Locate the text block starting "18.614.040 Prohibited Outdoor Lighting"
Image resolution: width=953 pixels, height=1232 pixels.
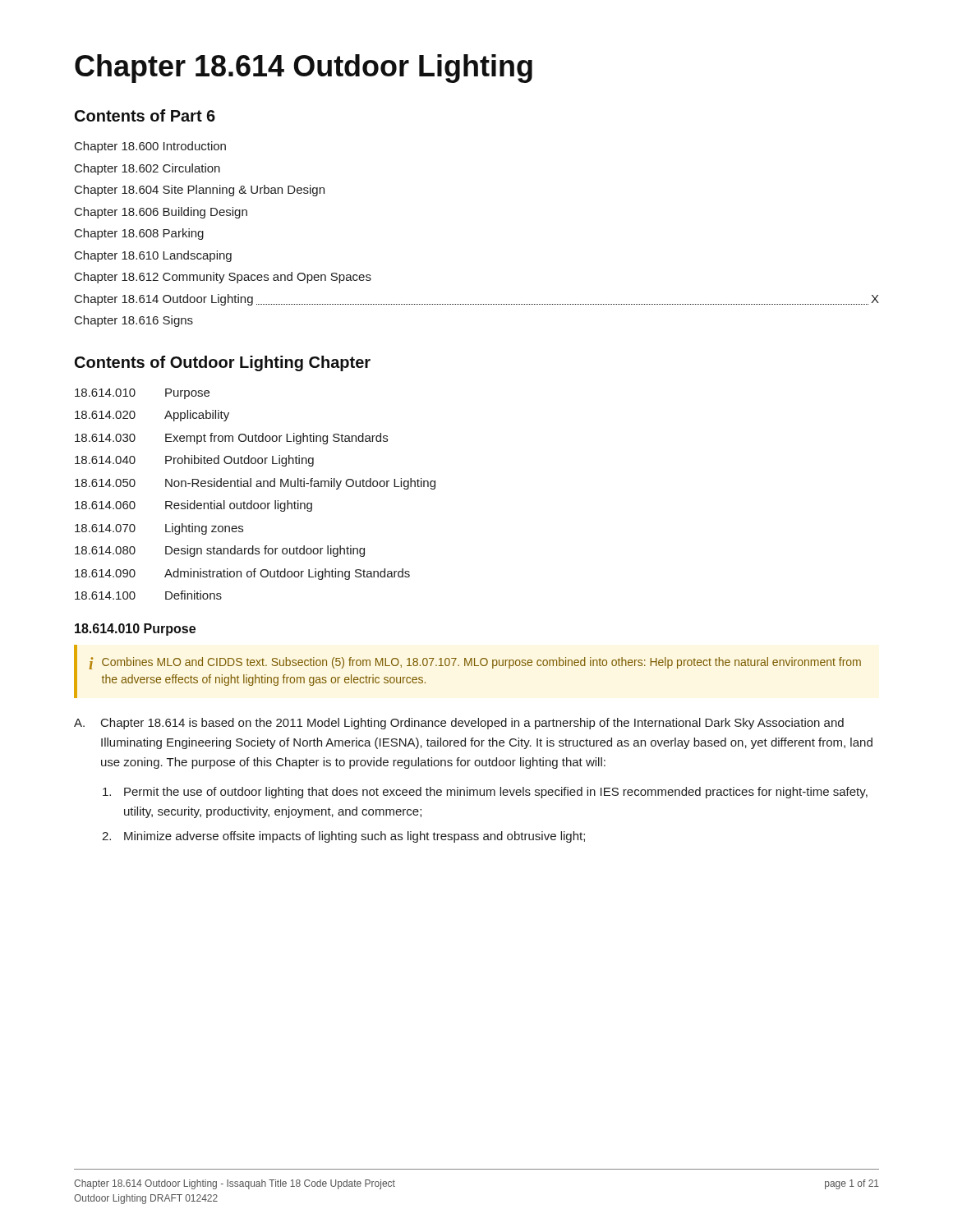pos(194,460)
